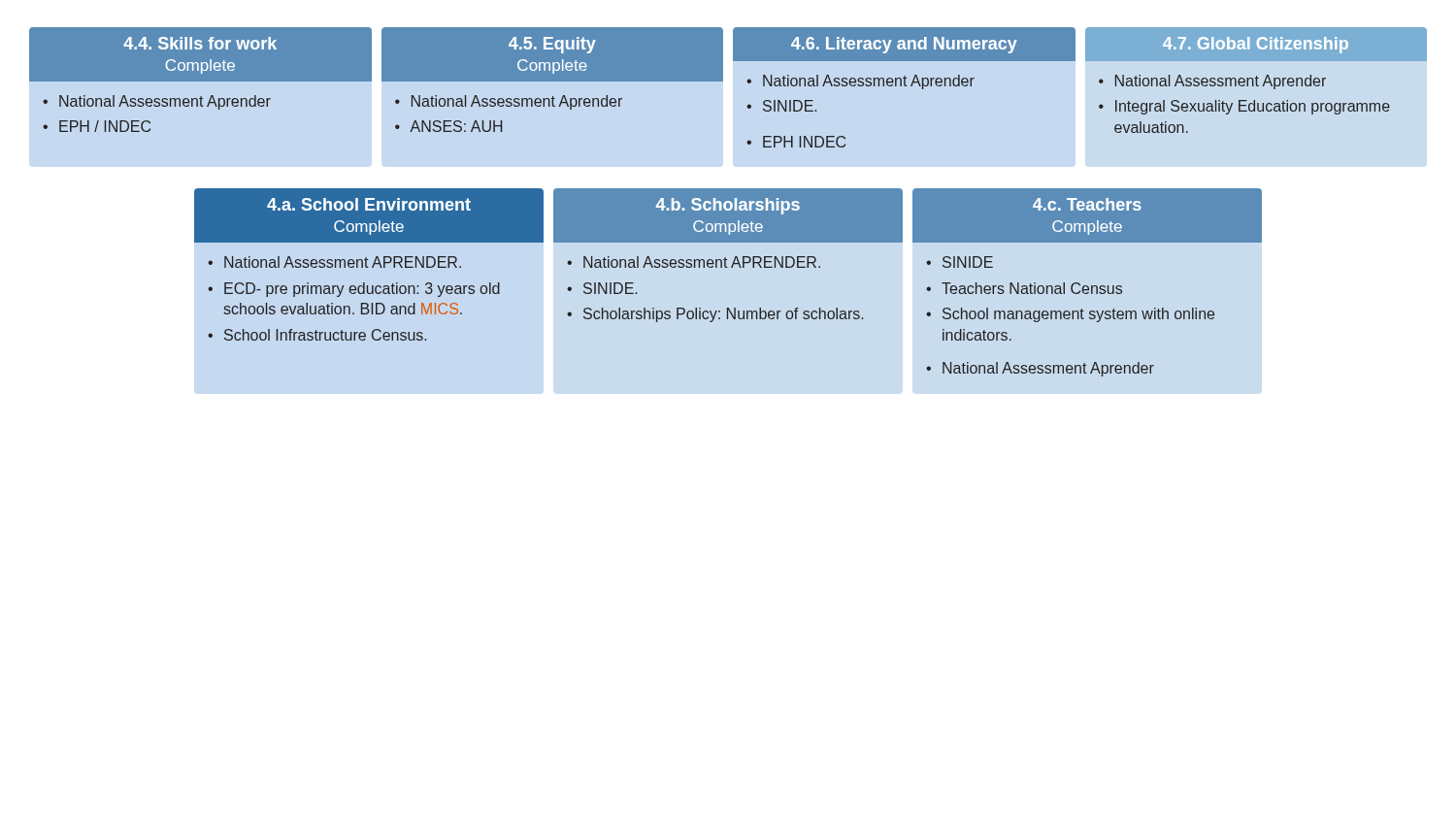Click on the text block starting "4.c. Teachers Complete"
Screen dimensions: 819x1456
click(1087, 291)
